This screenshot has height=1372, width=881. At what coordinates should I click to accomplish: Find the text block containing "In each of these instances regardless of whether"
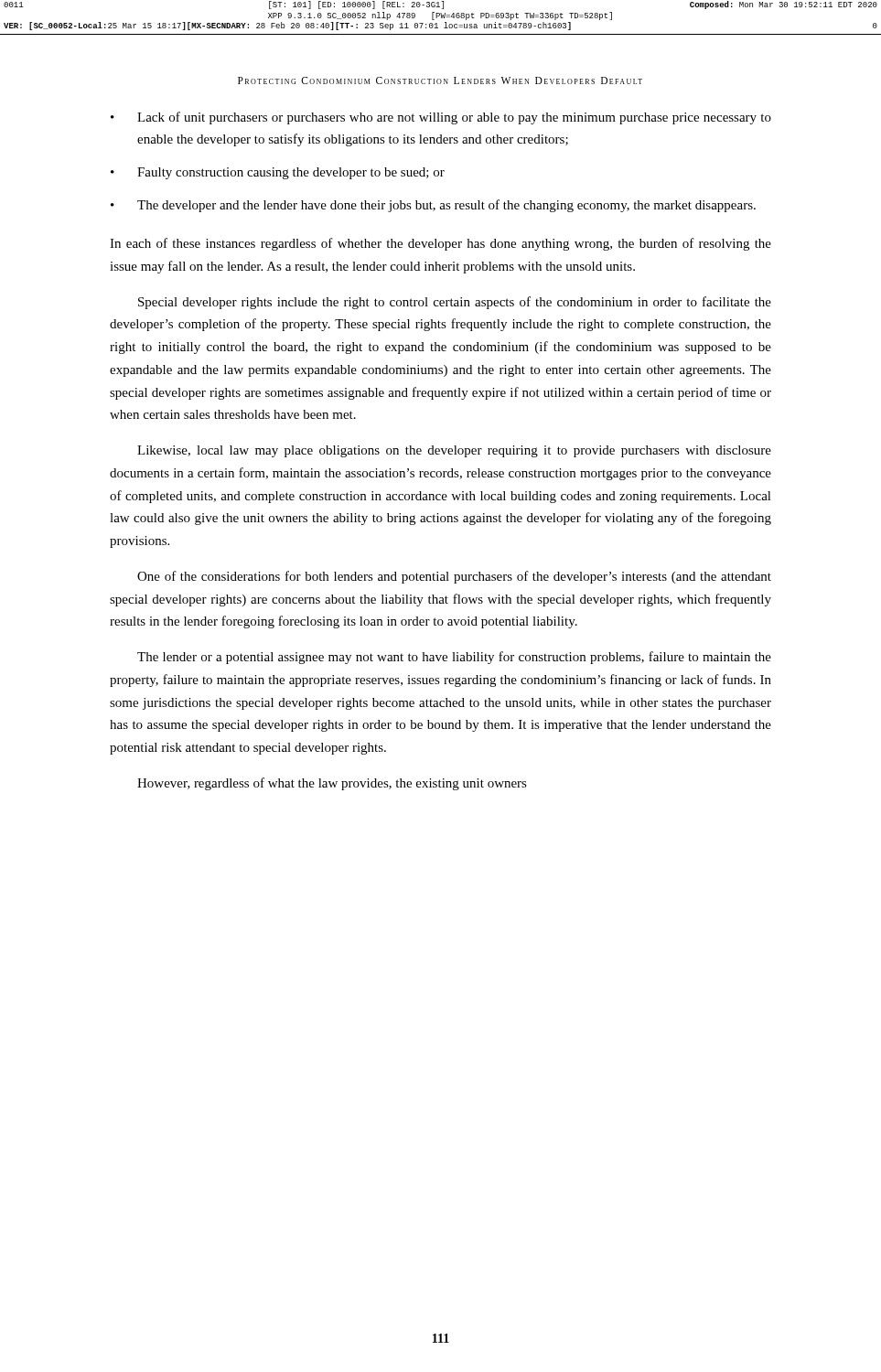440,255
